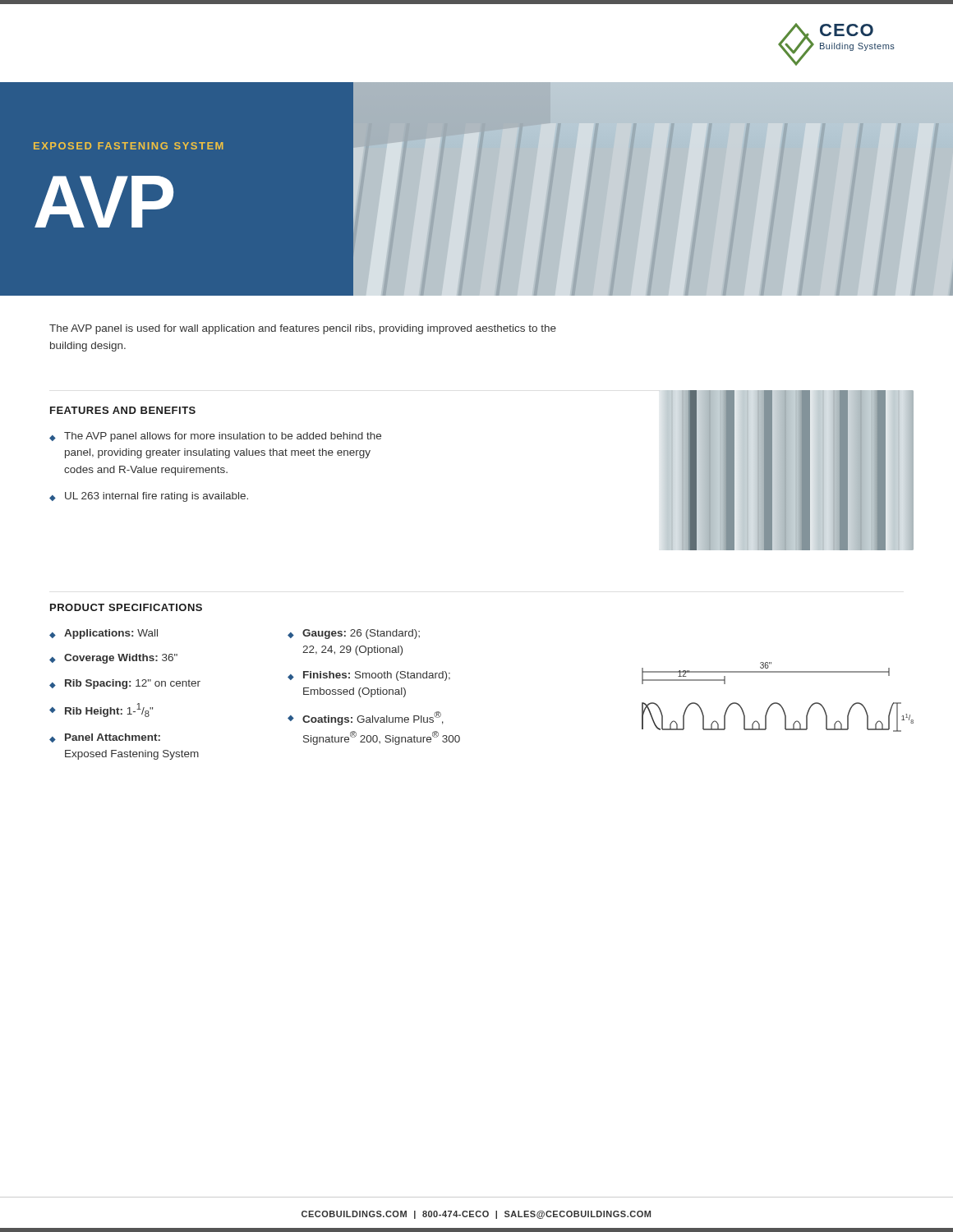Select the list item with the text "◆ Rib Height:"
Viewport: 953px width, 1232px height.
pos(101,710)
